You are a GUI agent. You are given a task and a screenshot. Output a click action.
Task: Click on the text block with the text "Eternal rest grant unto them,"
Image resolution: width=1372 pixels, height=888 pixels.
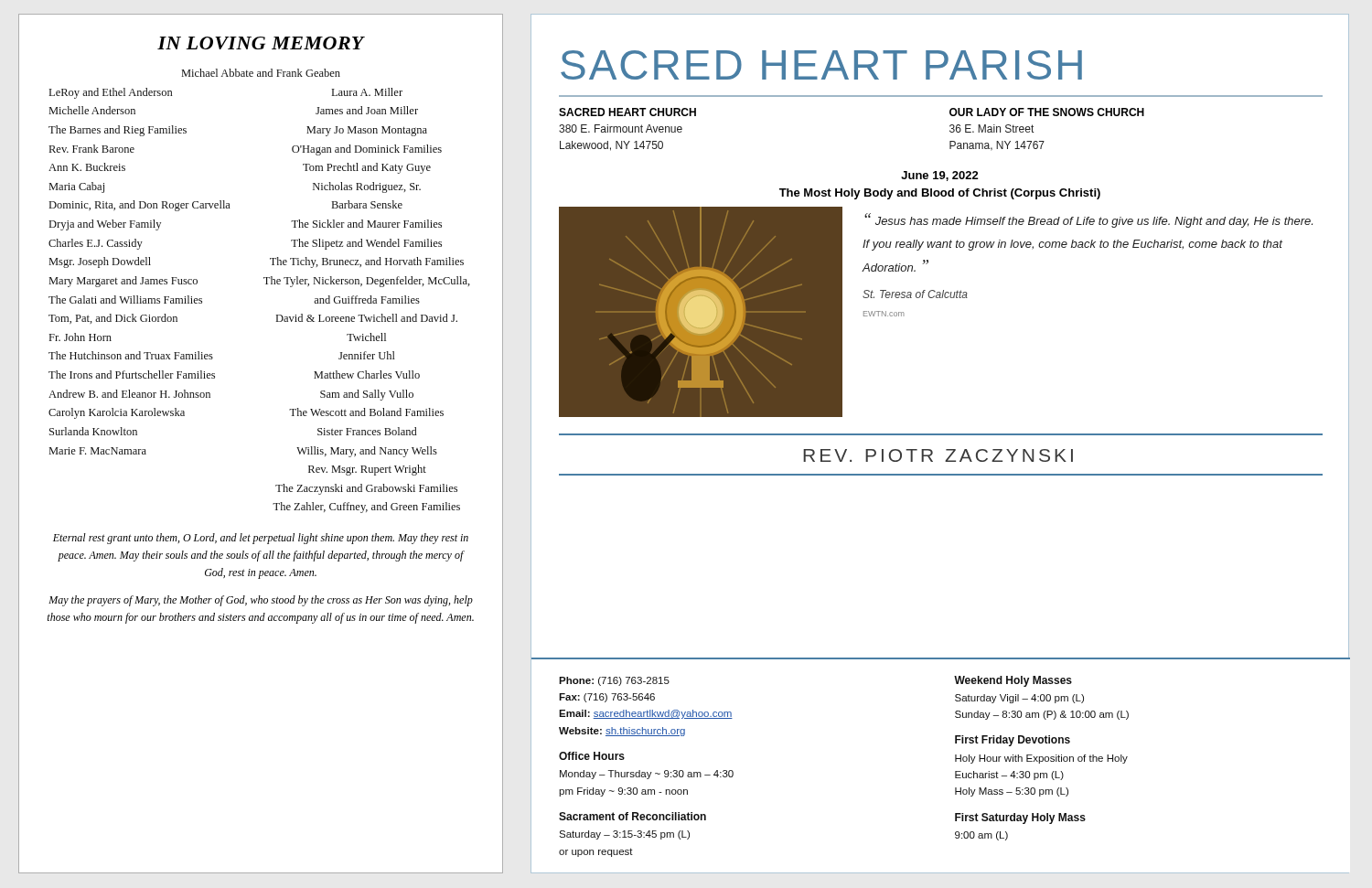(261, 555)
